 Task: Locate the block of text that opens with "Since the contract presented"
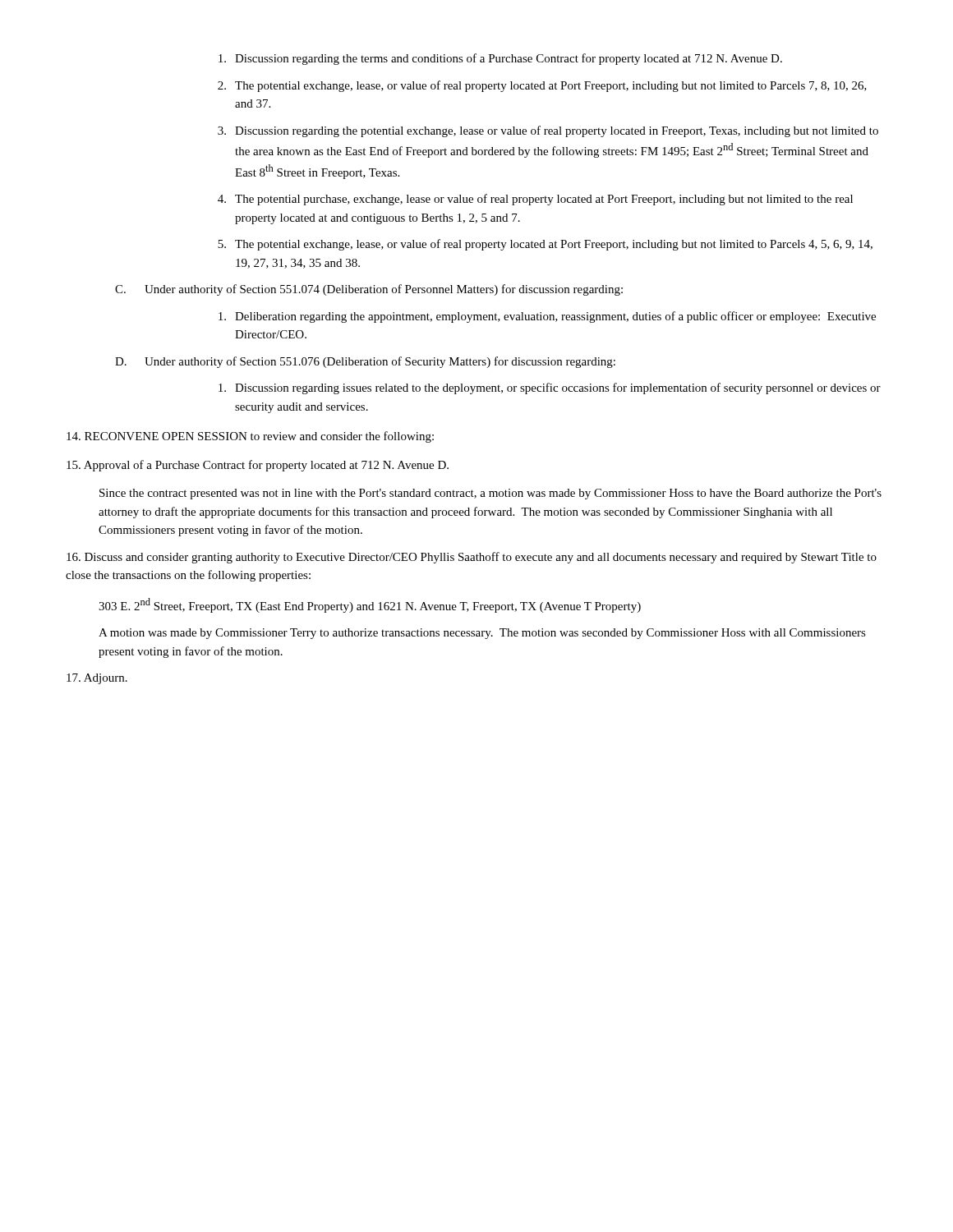pos(493,512)
